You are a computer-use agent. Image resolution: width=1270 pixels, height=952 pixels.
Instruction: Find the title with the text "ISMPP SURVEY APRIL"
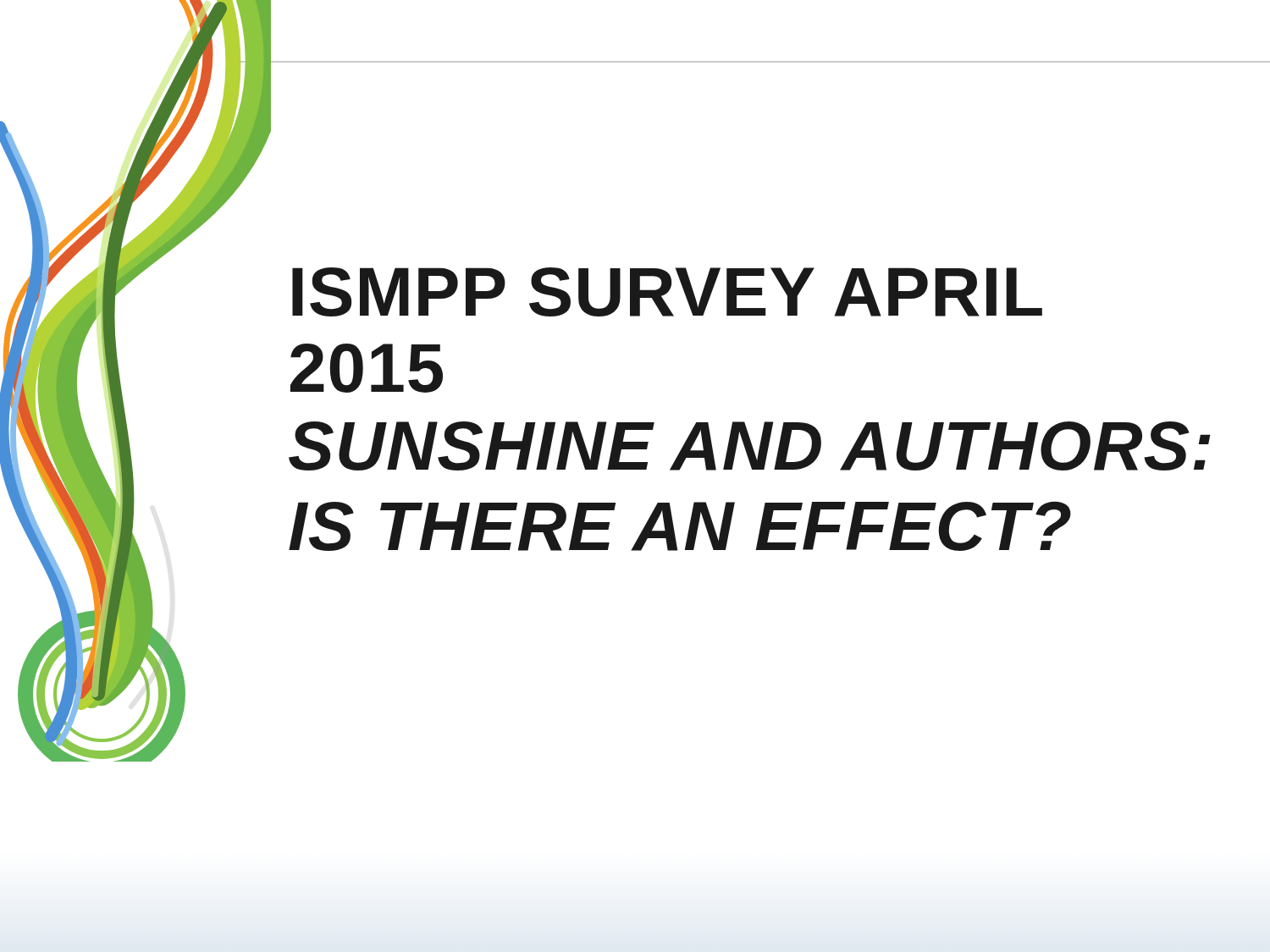pos(754,410)
